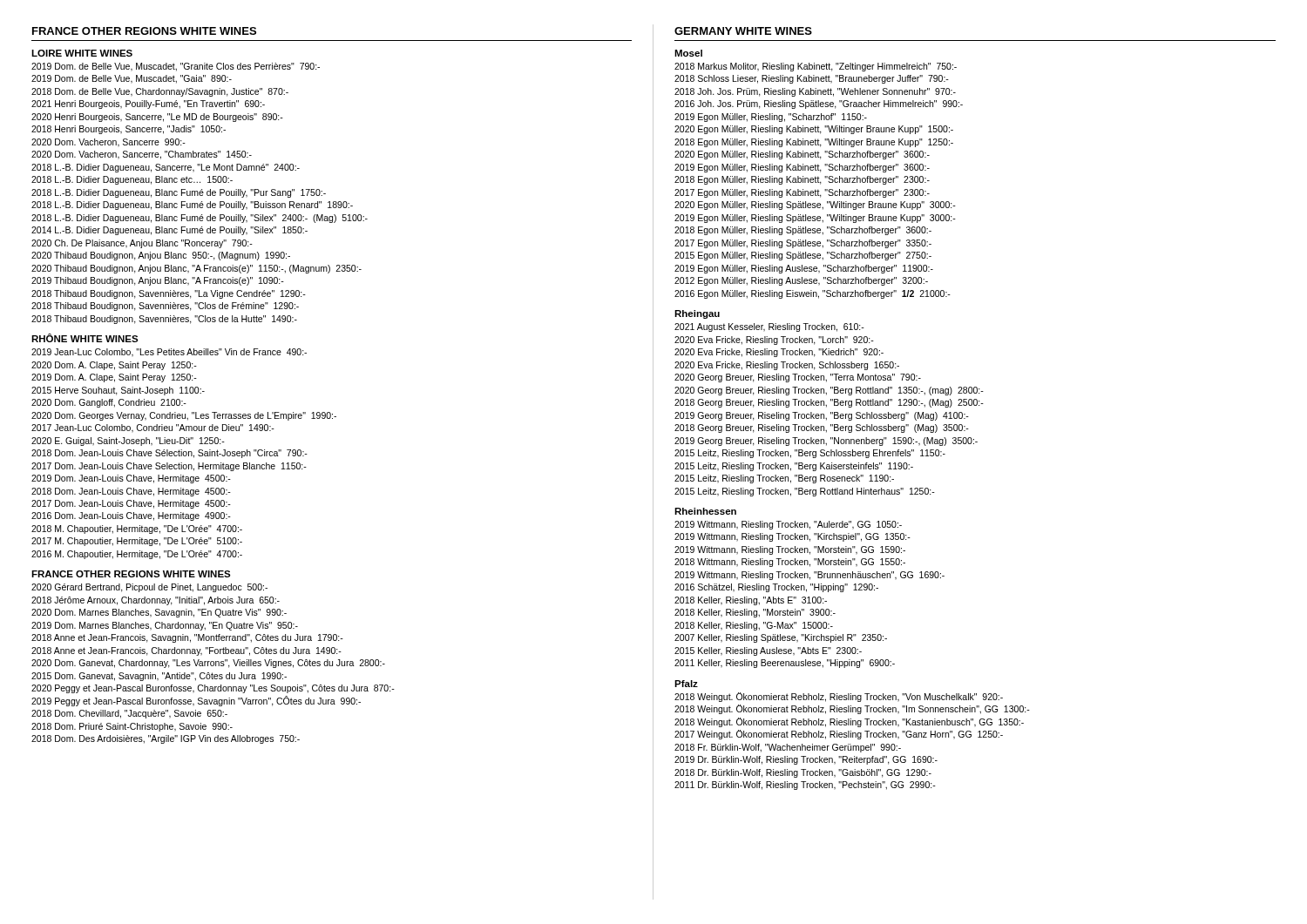Point to the text block starting "2020 Eva Fricke, Riesling Trocken, Schlossberg"
This screenshot has height=924, width=1307.
(x=787, y=365)
